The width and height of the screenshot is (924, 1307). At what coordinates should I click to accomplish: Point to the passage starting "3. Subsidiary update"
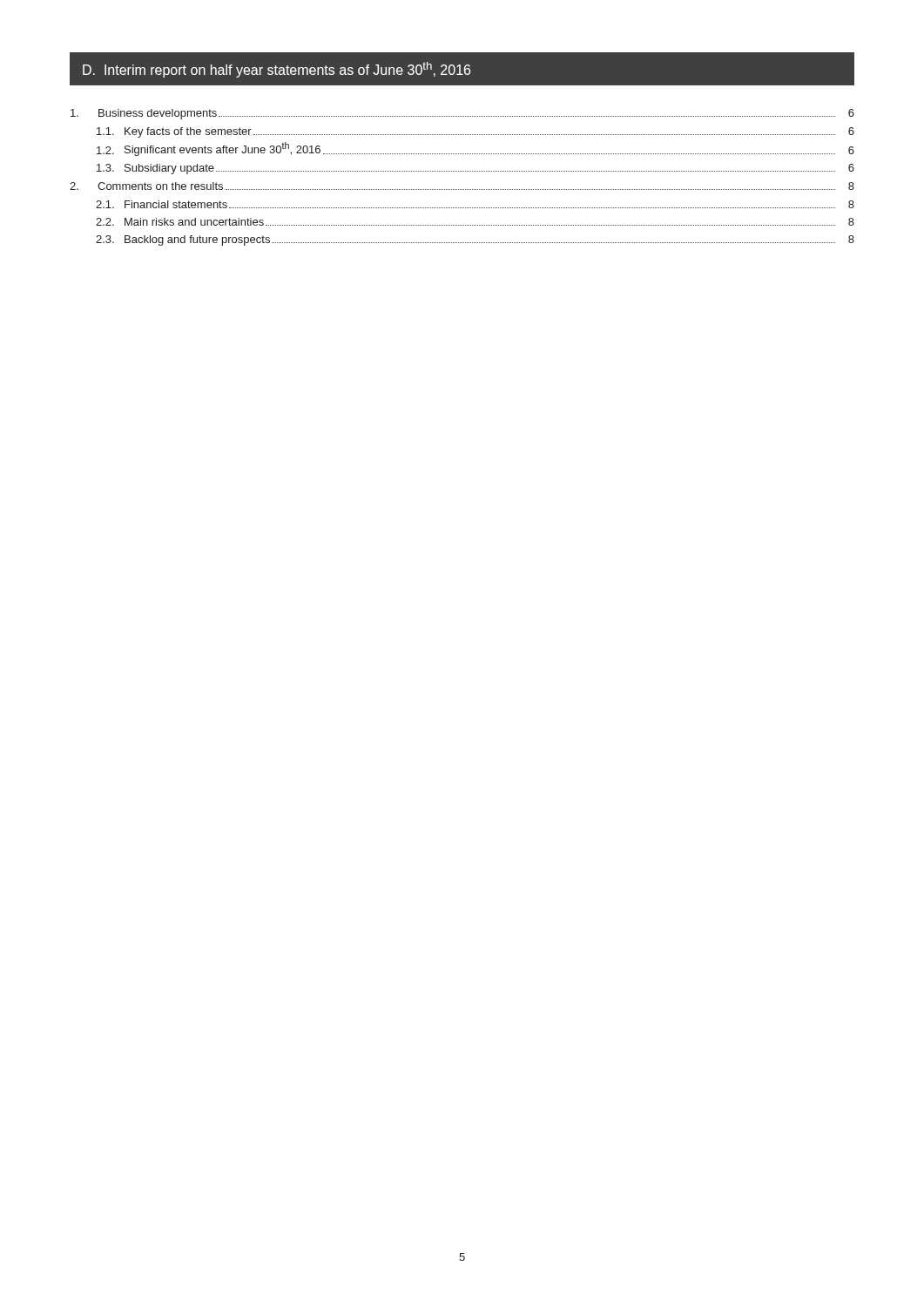475,167
